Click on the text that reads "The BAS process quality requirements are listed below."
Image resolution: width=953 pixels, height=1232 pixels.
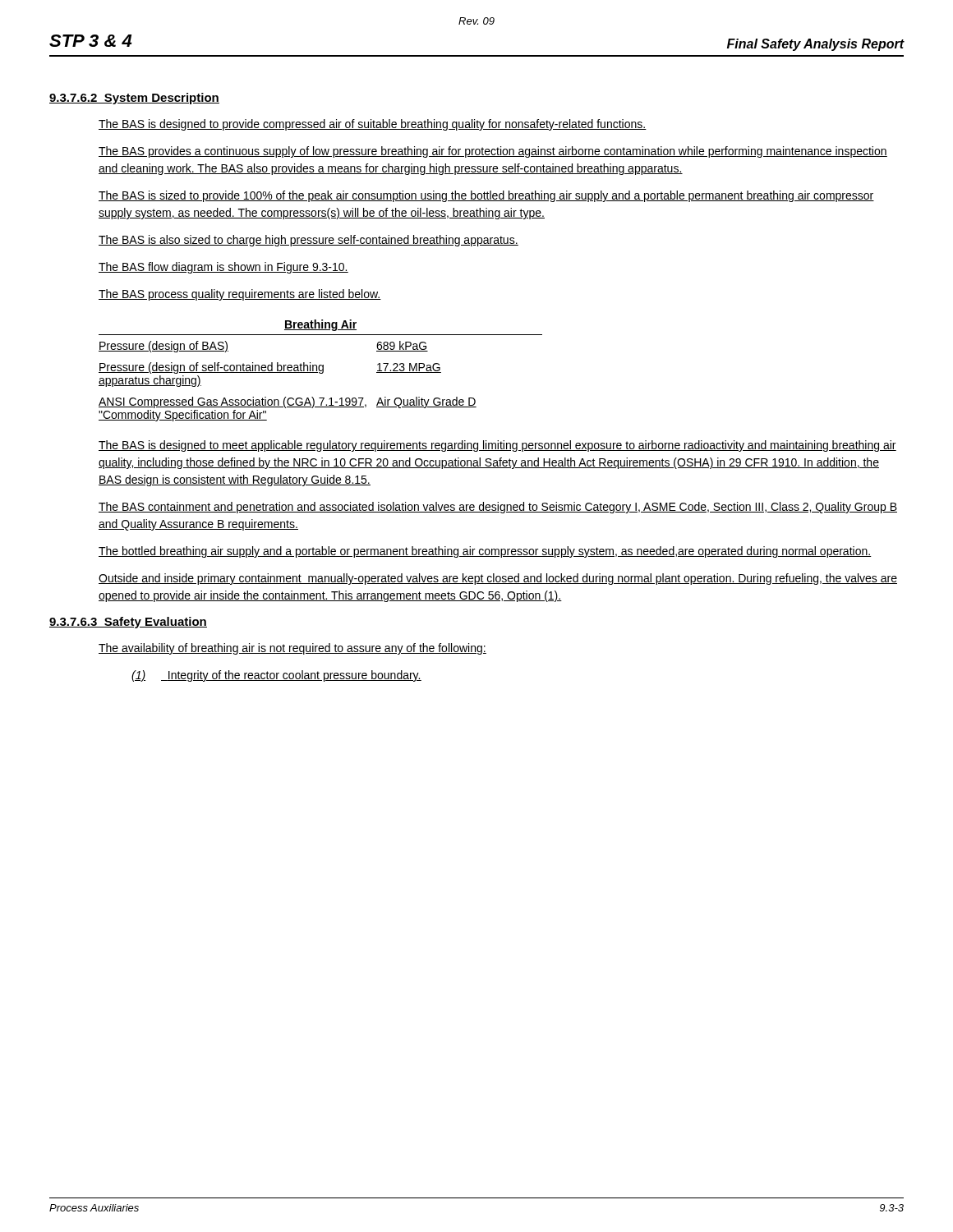pos(240,294)
